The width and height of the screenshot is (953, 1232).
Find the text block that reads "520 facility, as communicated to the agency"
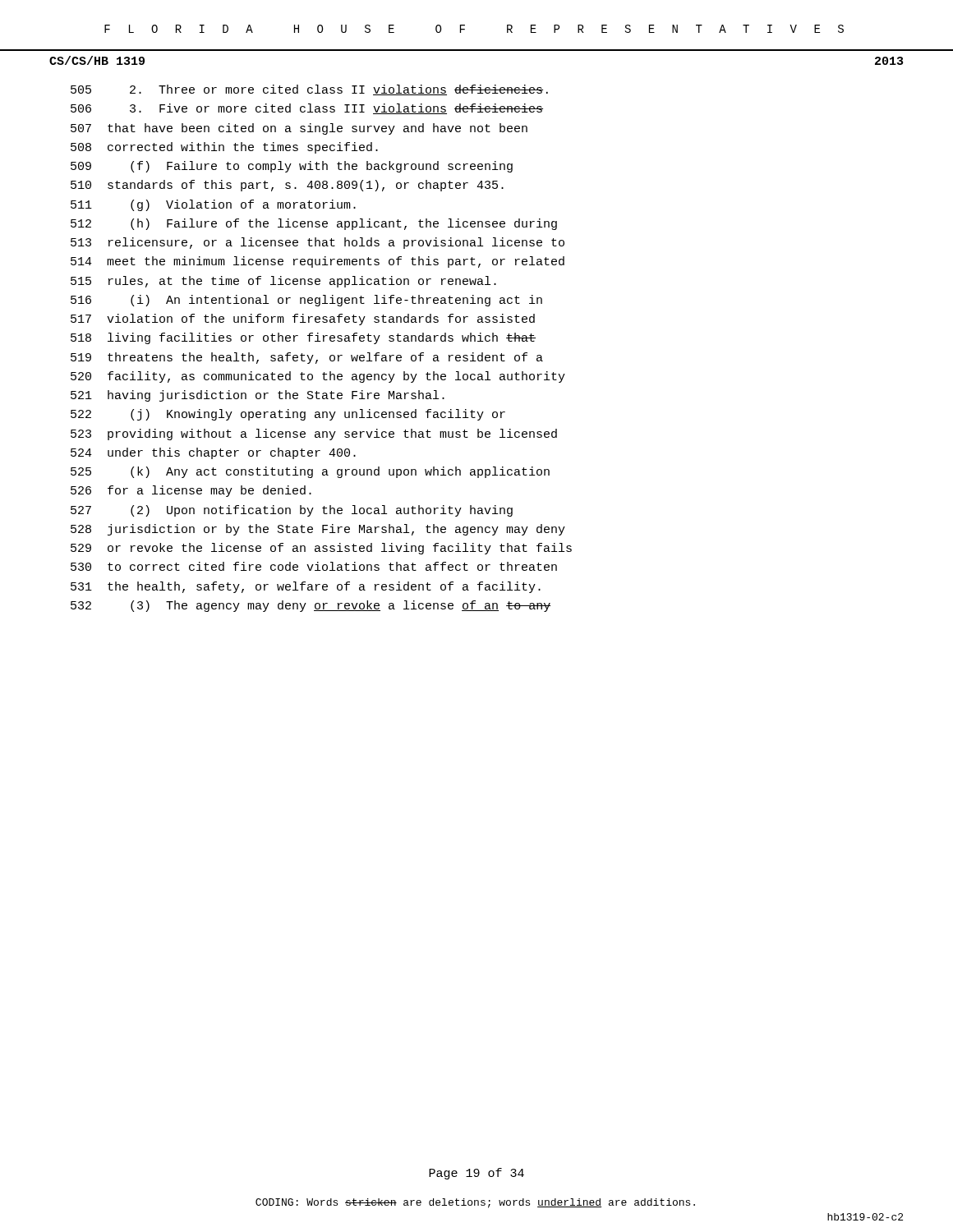(476, 377)
